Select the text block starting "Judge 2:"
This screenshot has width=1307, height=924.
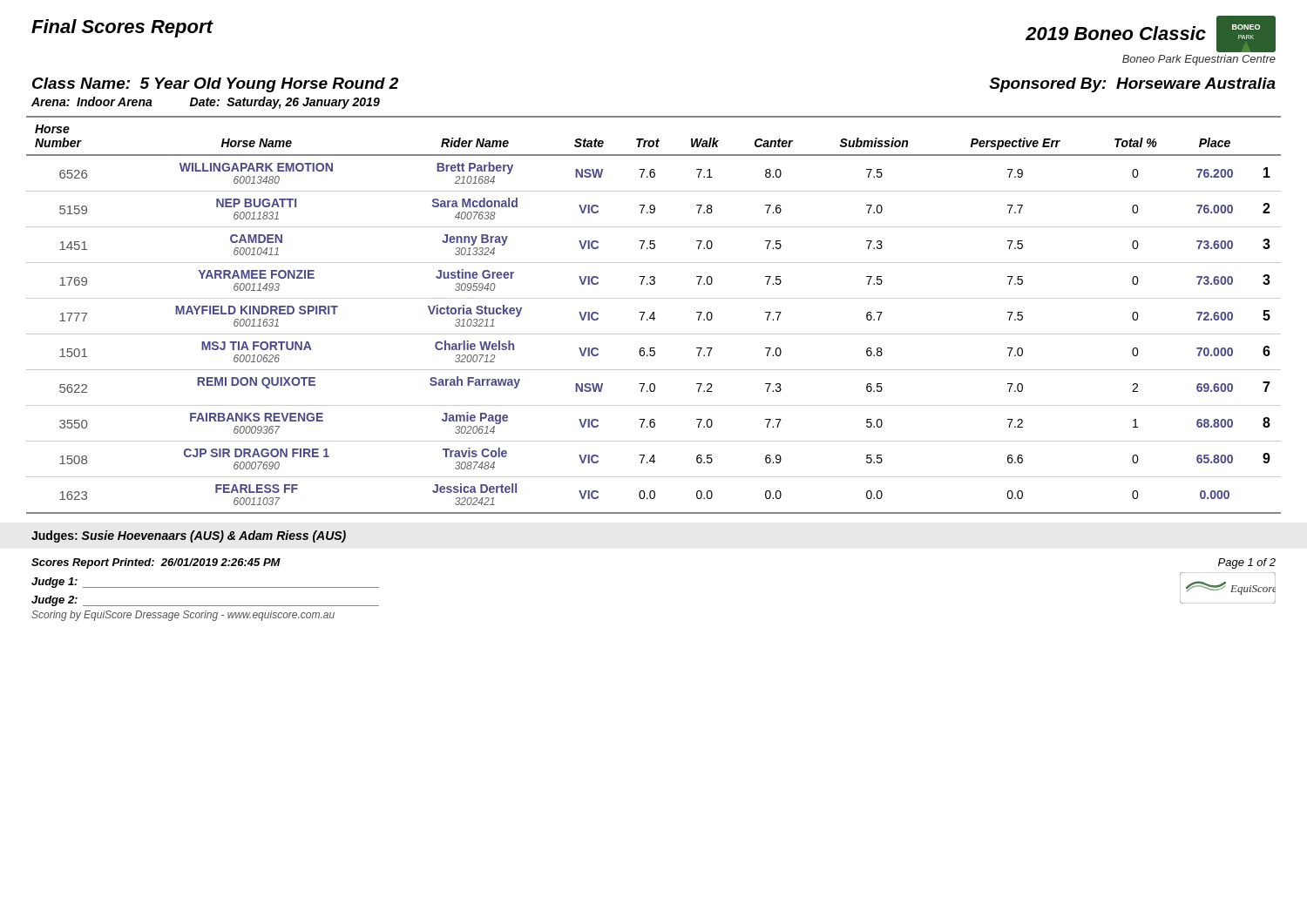pos(205,599)
